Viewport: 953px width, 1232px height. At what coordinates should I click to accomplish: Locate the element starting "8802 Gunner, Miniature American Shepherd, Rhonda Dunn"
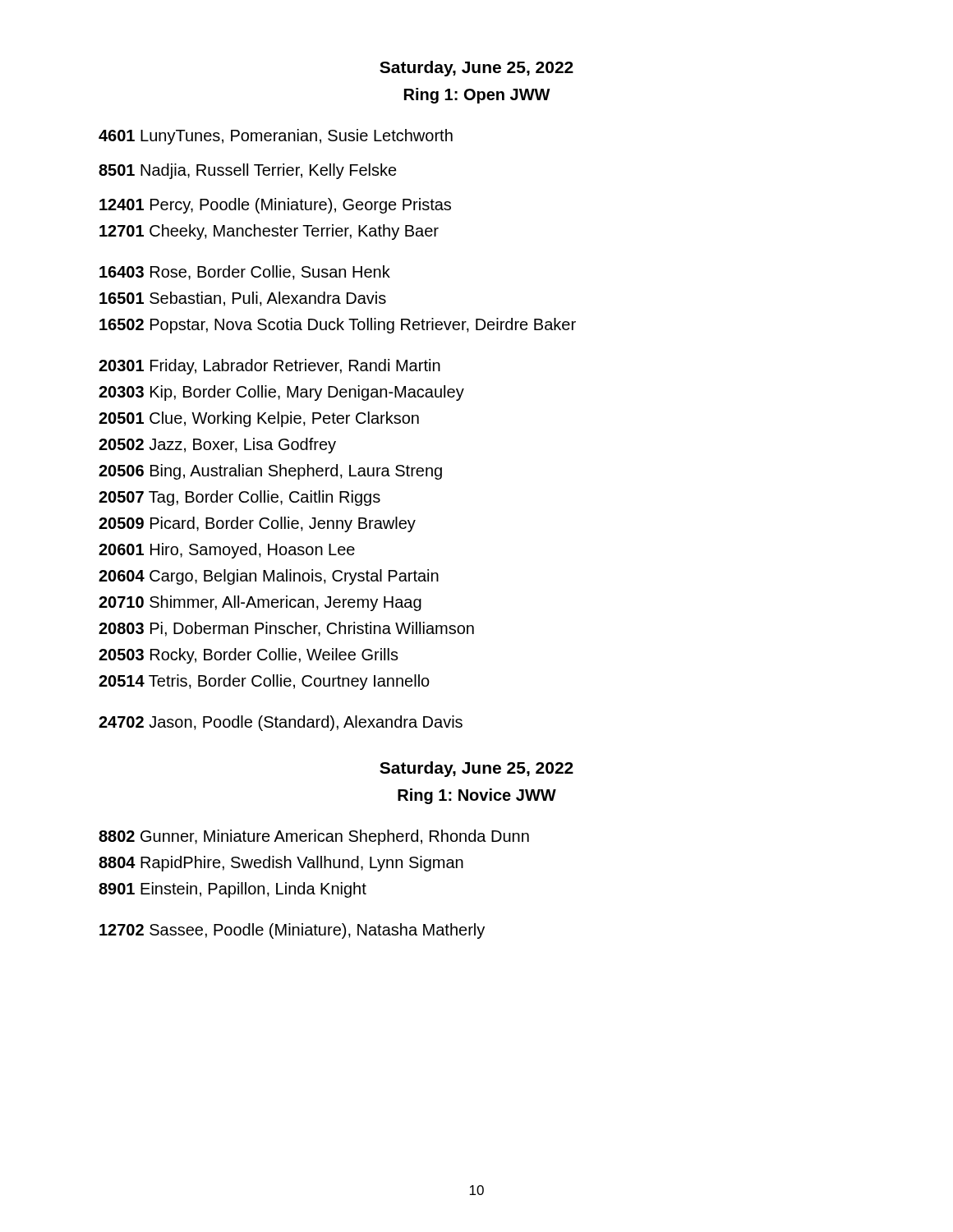tap(314, 836)
